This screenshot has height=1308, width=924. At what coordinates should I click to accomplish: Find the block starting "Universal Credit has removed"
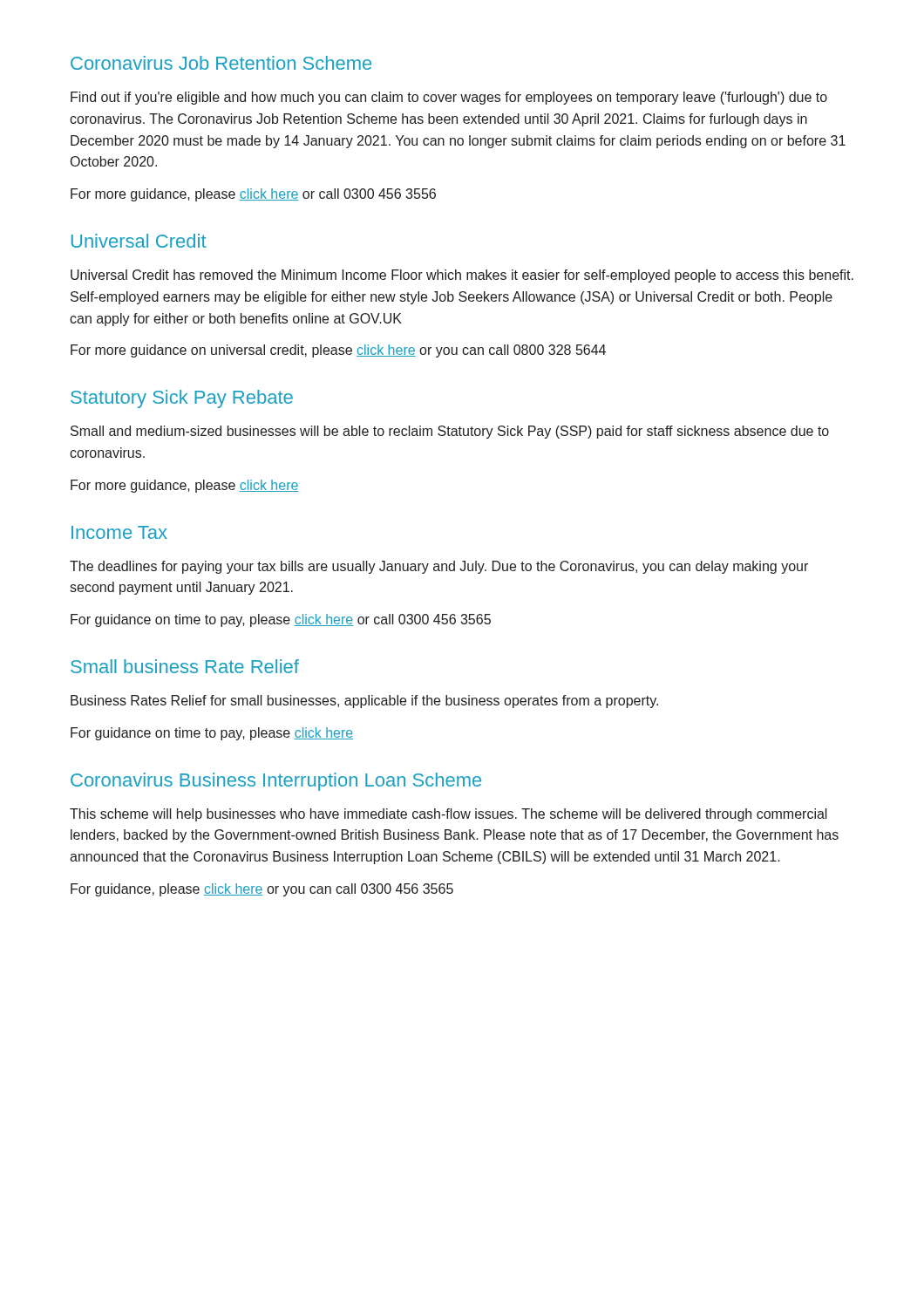462,298
